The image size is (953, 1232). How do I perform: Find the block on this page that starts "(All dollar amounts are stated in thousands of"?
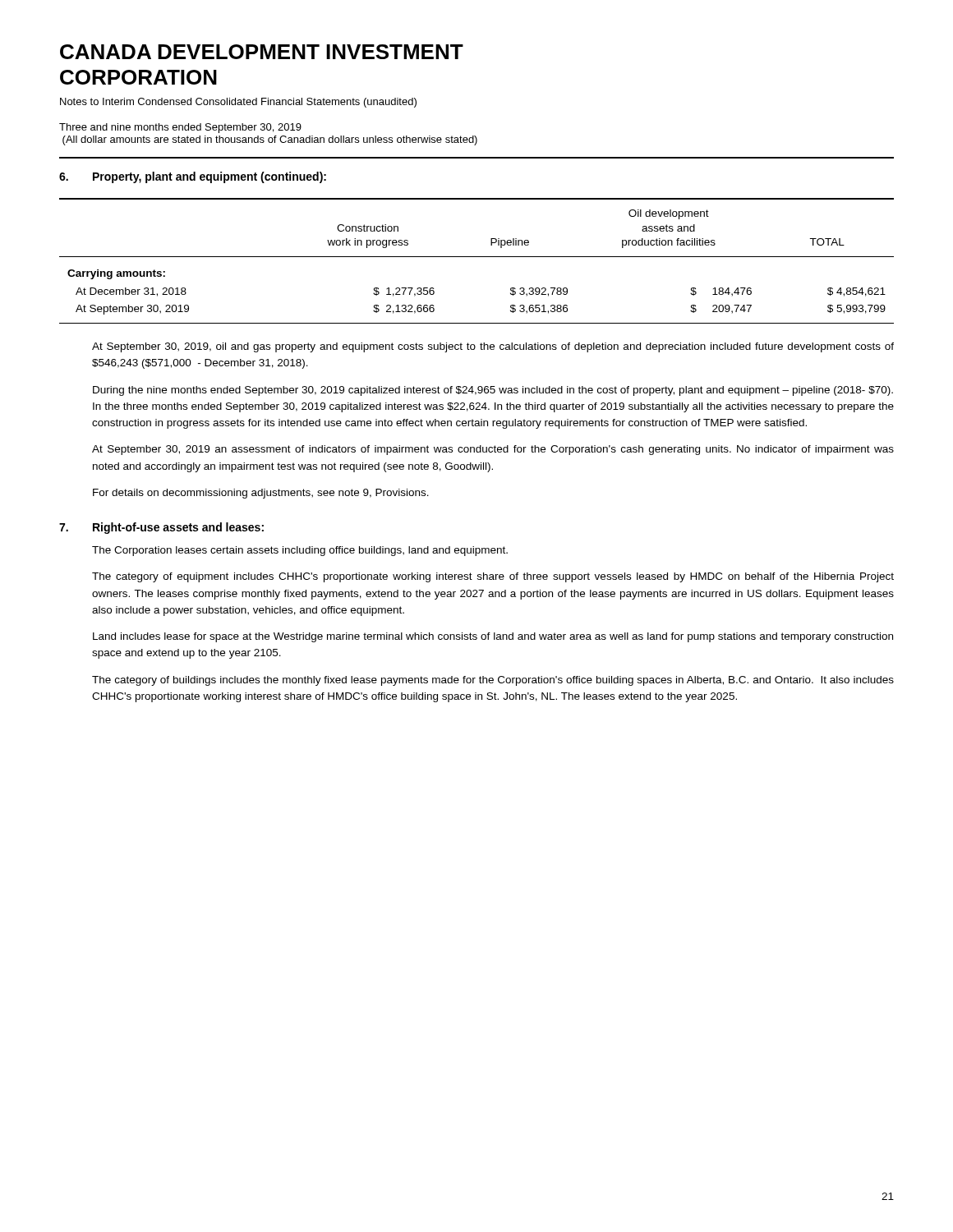pos(268,139)
